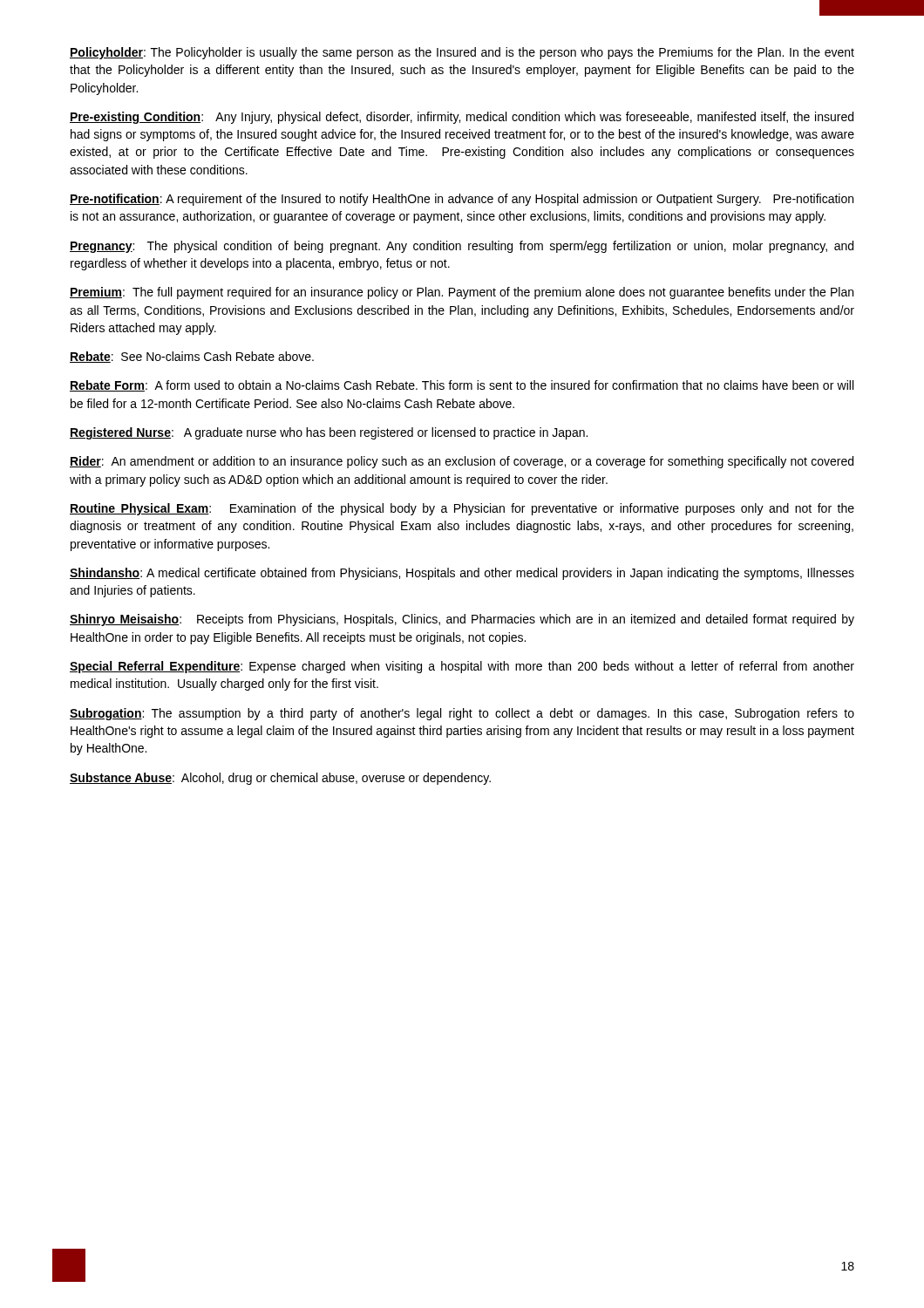This screenshot has height=1308, width=924.
Task: Locate the region starting "Rider: An amendment"
Action: point(462,470)
